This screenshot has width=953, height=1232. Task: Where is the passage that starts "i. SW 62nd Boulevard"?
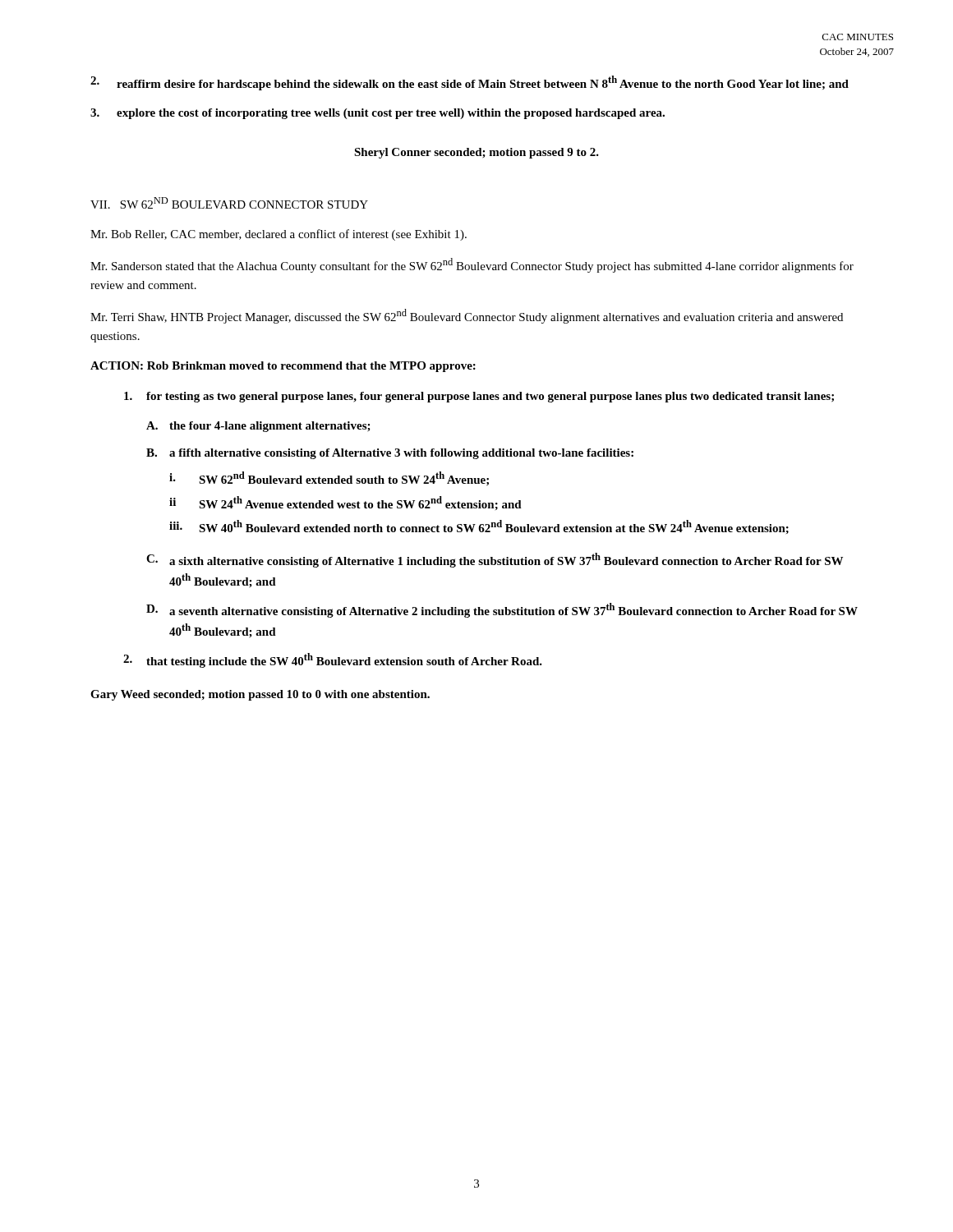click(329, 478)
